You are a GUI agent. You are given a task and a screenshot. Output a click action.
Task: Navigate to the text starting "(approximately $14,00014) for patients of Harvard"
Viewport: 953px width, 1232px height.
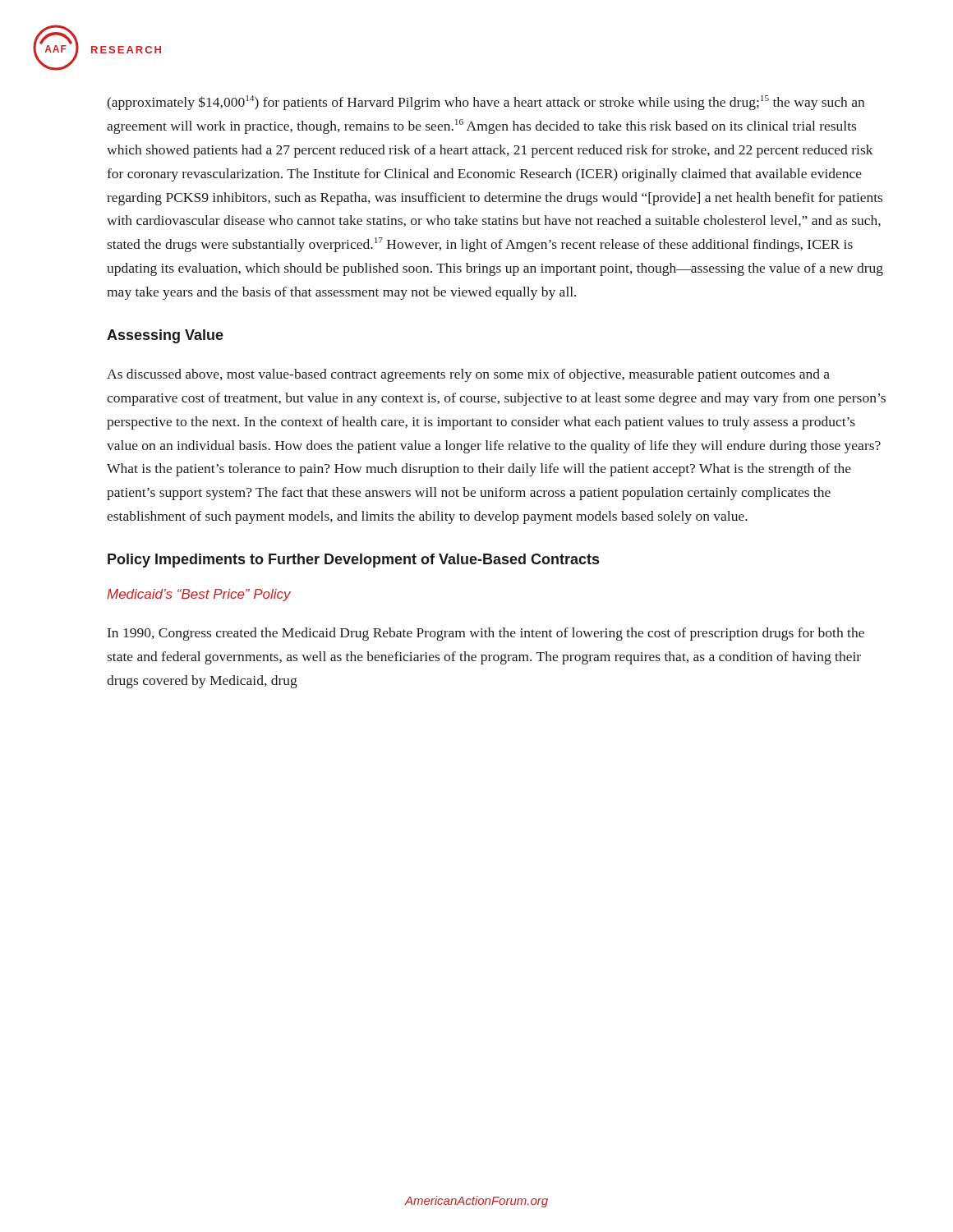point(495,196)
